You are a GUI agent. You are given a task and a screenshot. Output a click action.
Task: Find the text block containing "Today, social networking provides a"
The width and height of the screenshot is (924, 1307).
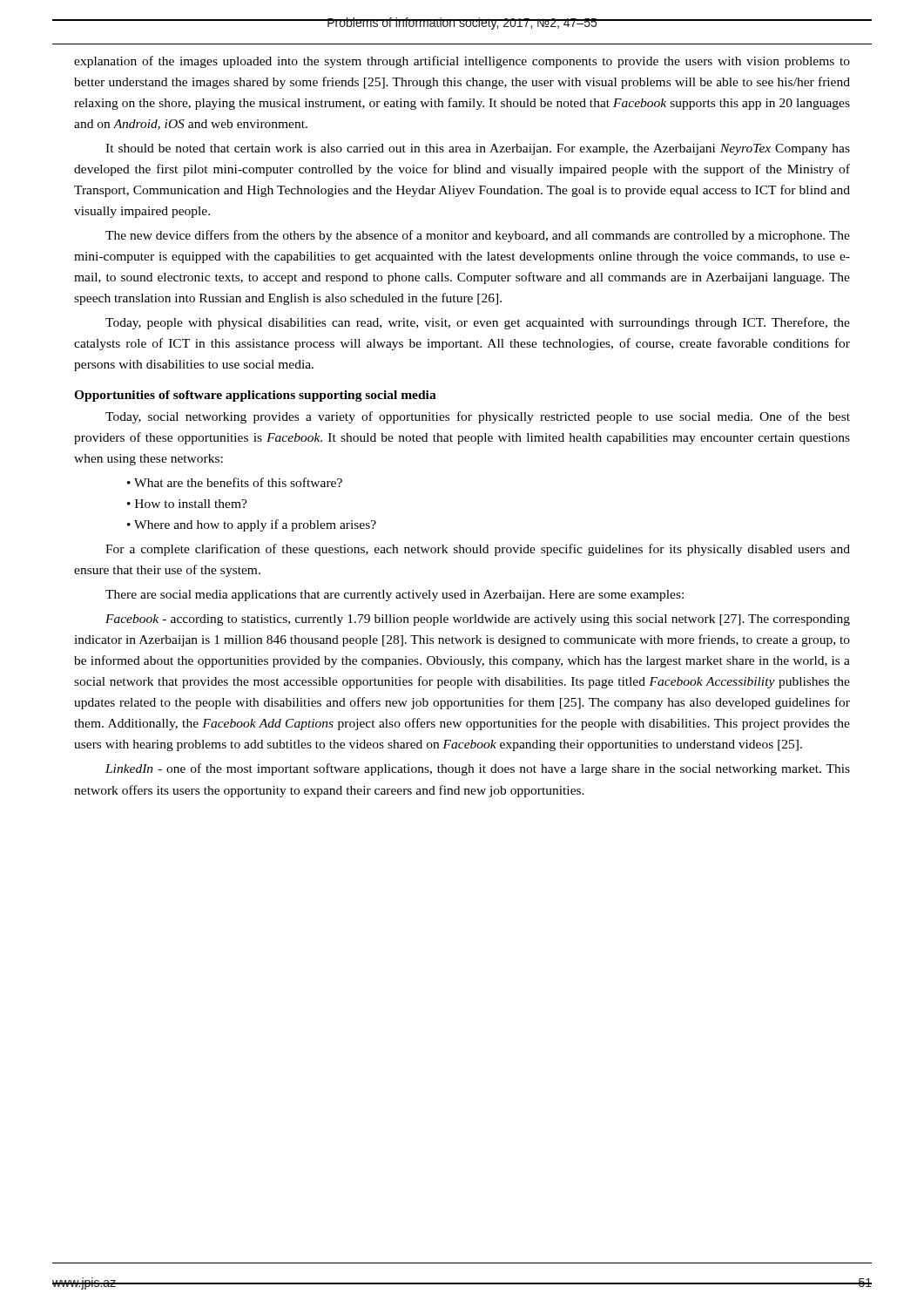[462, 438]
